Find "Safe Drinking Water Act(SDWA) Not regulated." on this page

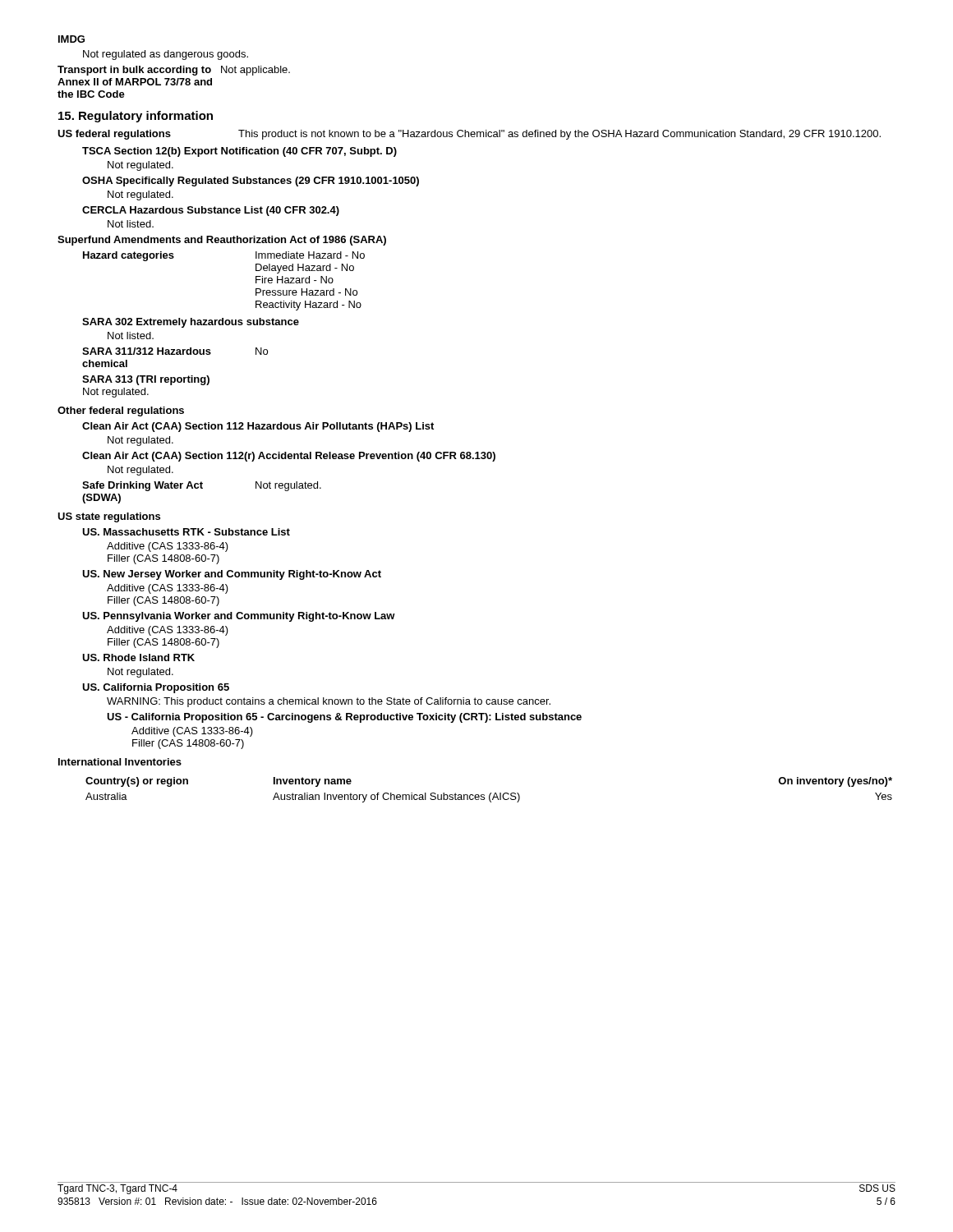(202, 491)
